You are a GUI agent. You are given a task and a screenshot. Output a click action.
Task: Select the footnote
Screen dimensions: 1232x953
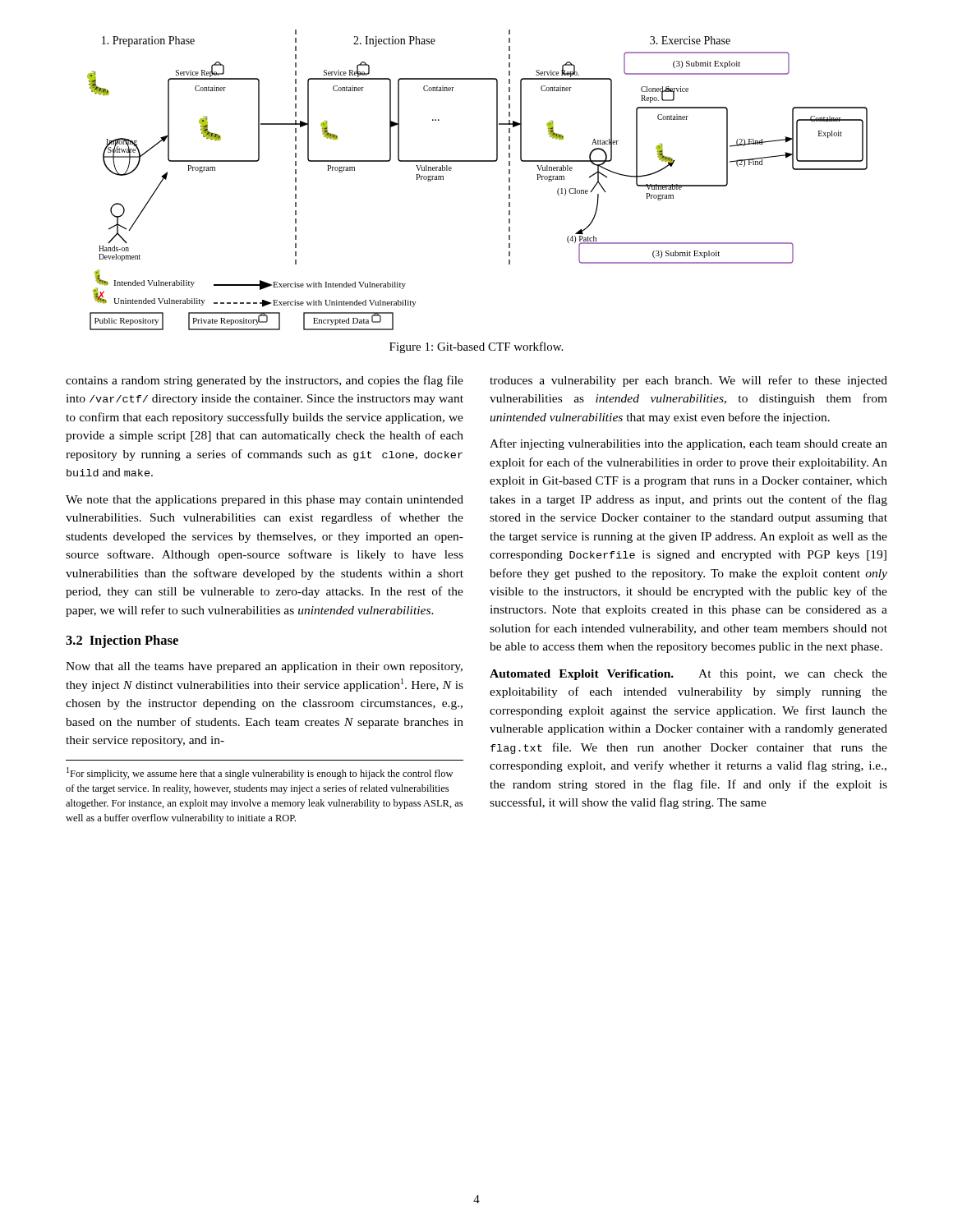click(264, 794)
